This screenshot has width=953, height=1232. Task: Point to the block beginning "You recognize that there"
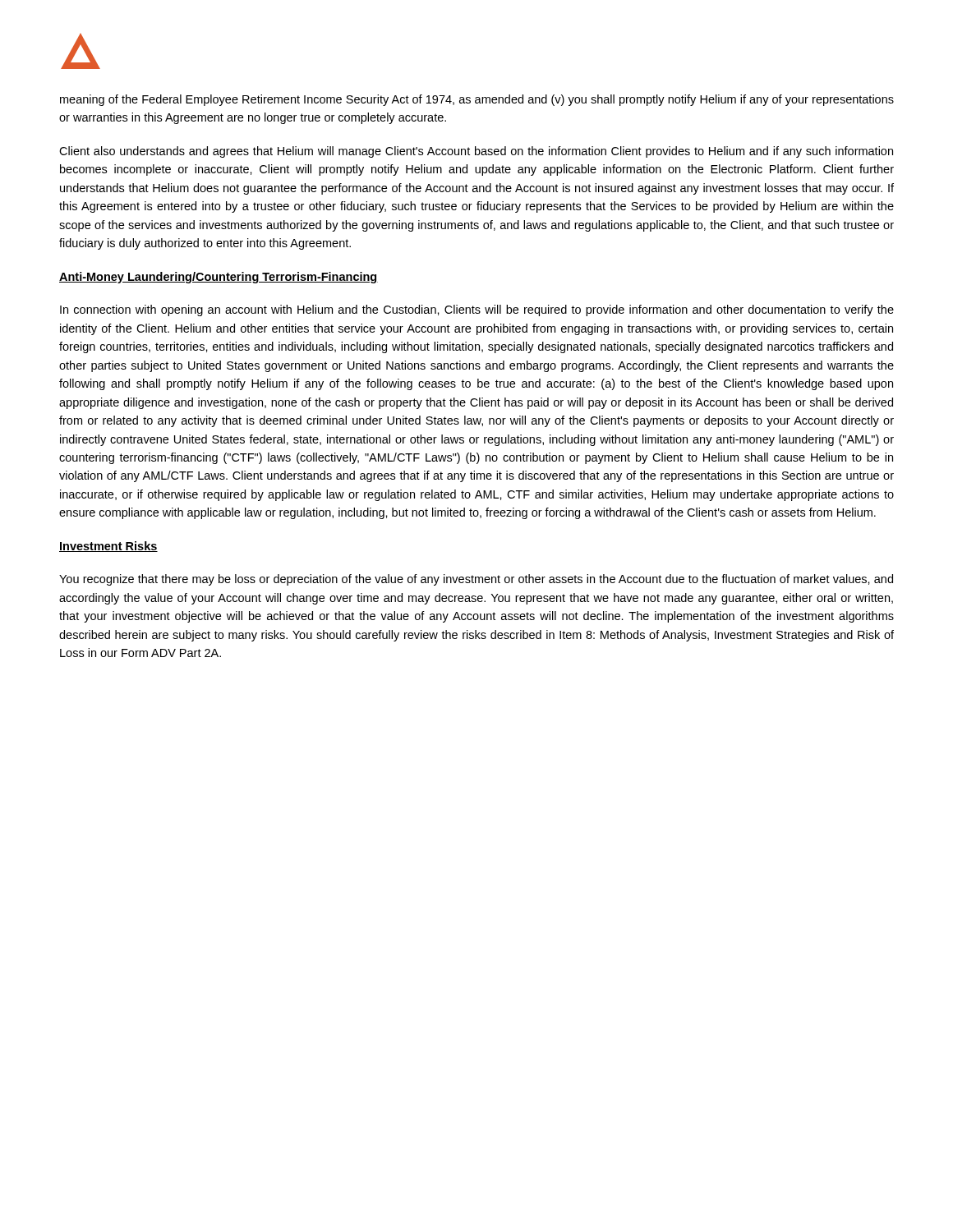[476, 616]
